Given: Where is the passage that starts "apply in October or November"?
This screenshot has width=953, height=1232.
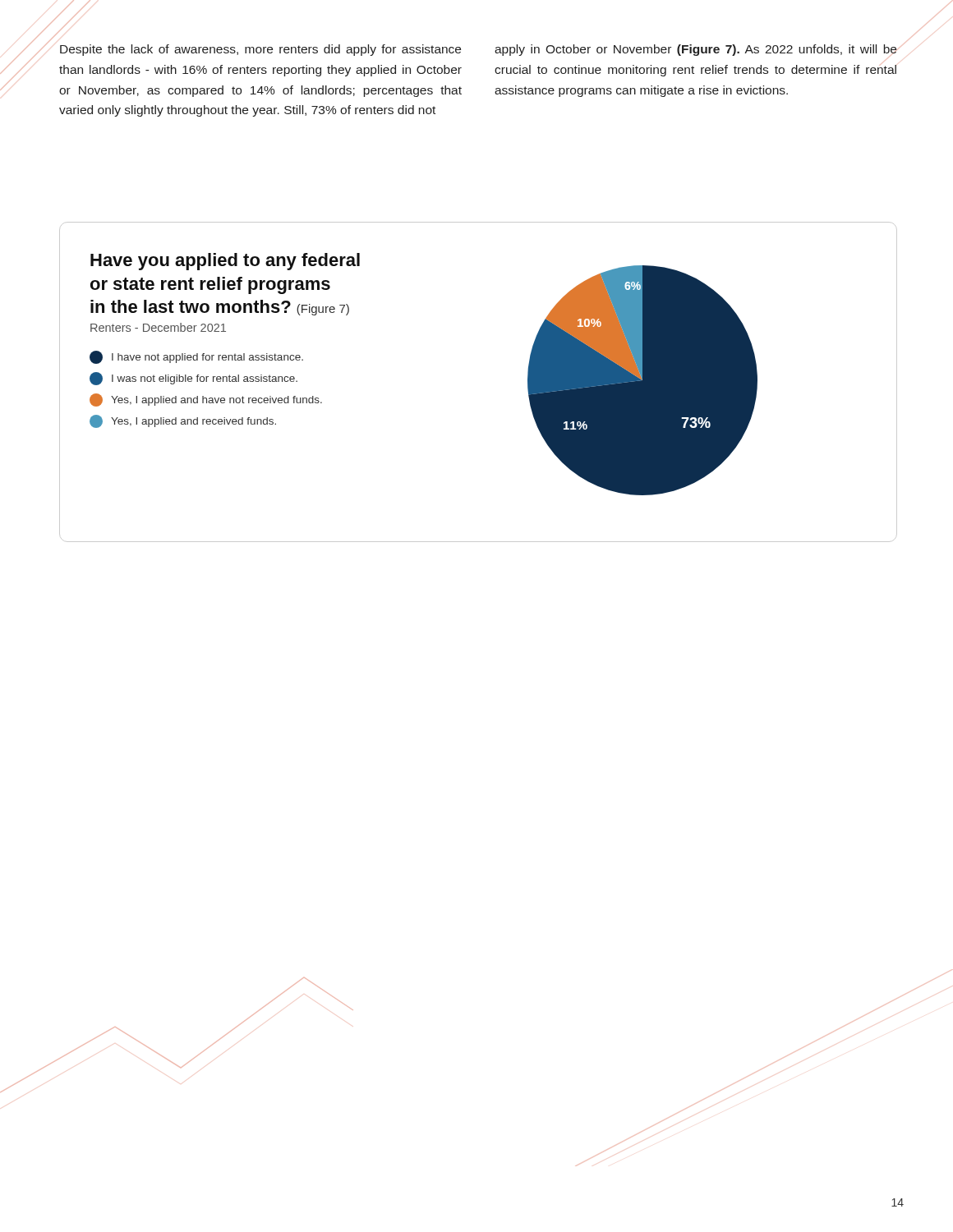Looking at the screenshot, I should 696,69.
